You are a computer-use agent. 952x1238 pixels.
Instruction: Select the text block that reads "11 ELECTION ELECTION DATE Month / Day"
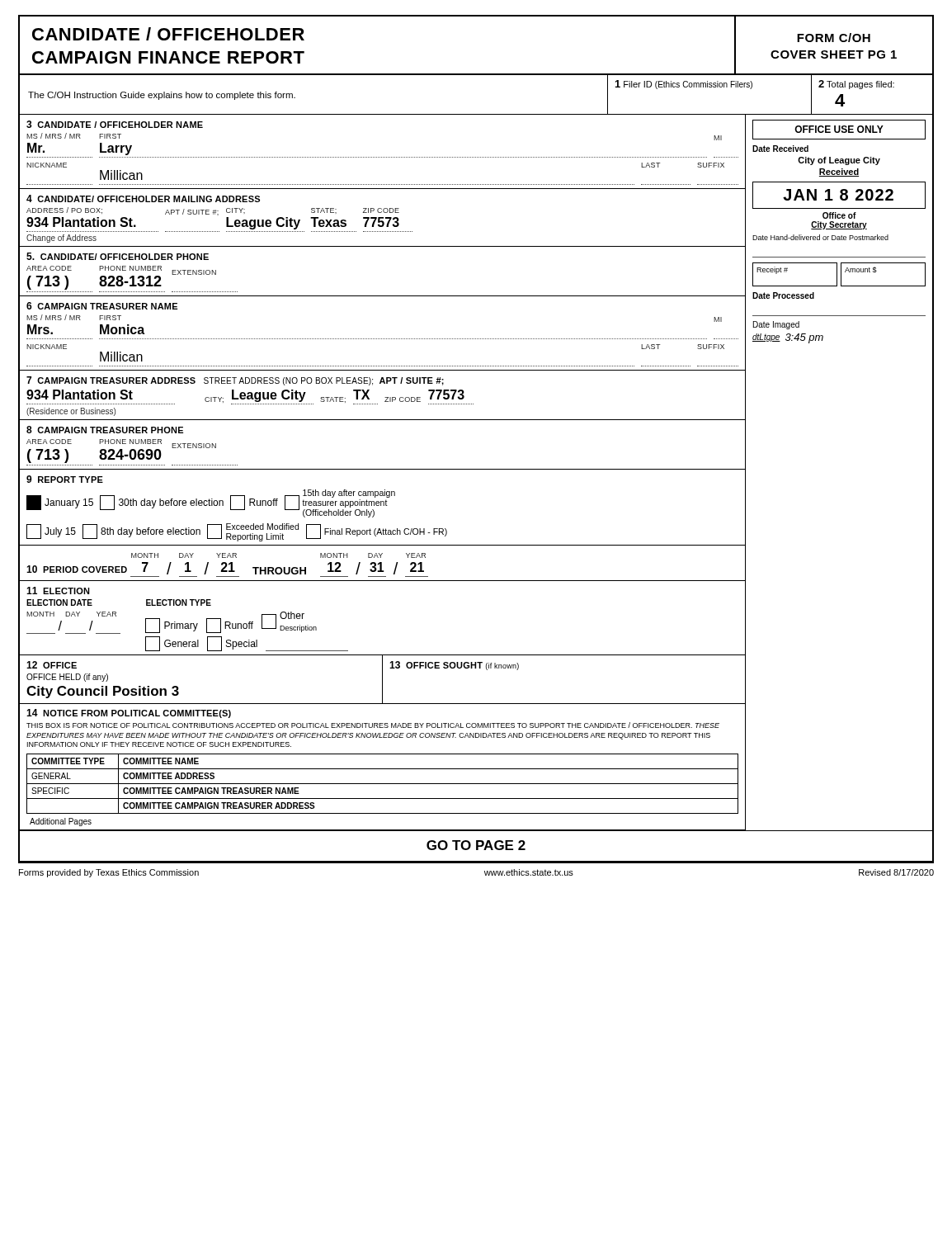58,591
